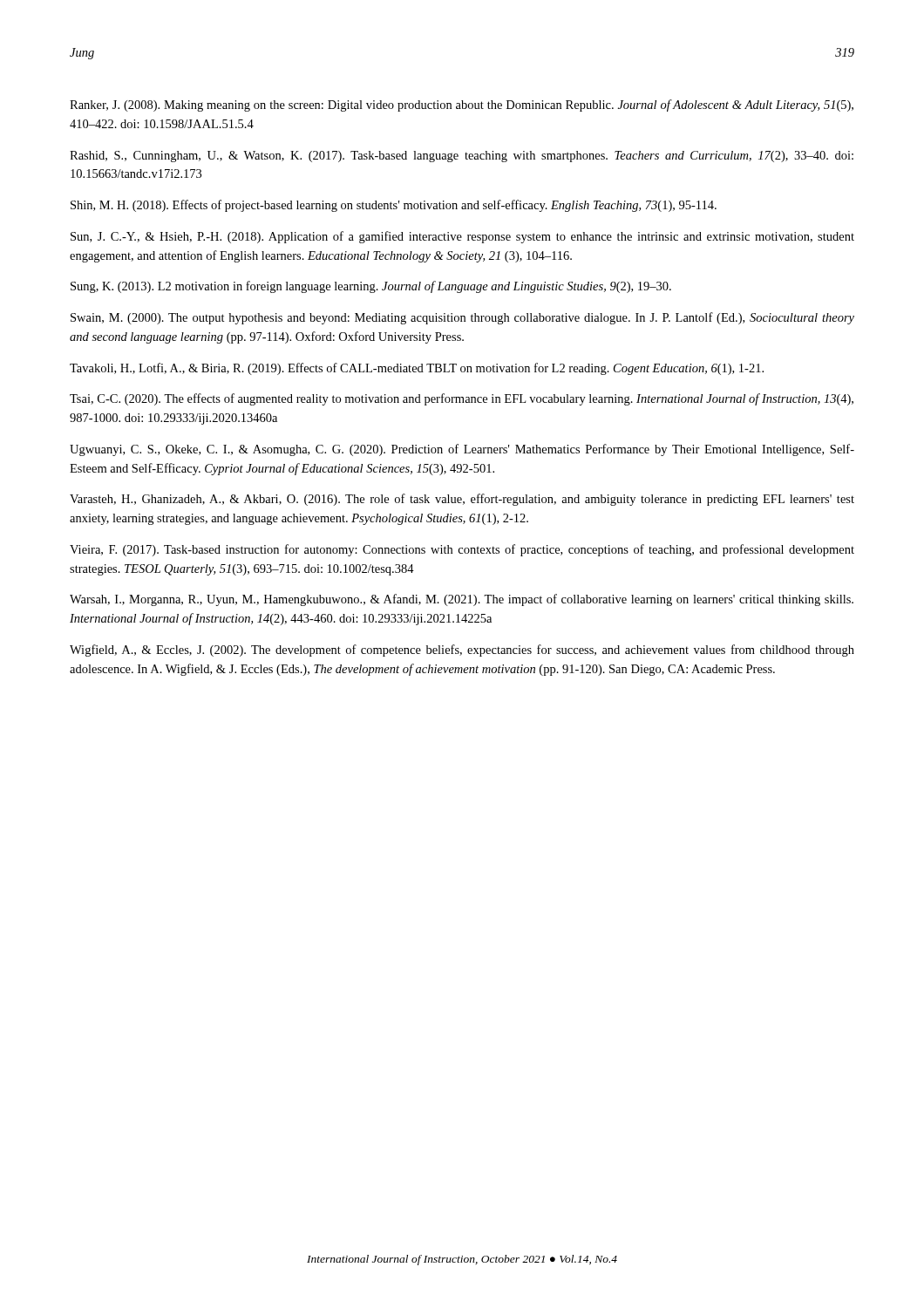
Task: Locate the element starting "Shin, M. H. (2018). Effects of project-based learning"
Action: click(x=393, y=205)
